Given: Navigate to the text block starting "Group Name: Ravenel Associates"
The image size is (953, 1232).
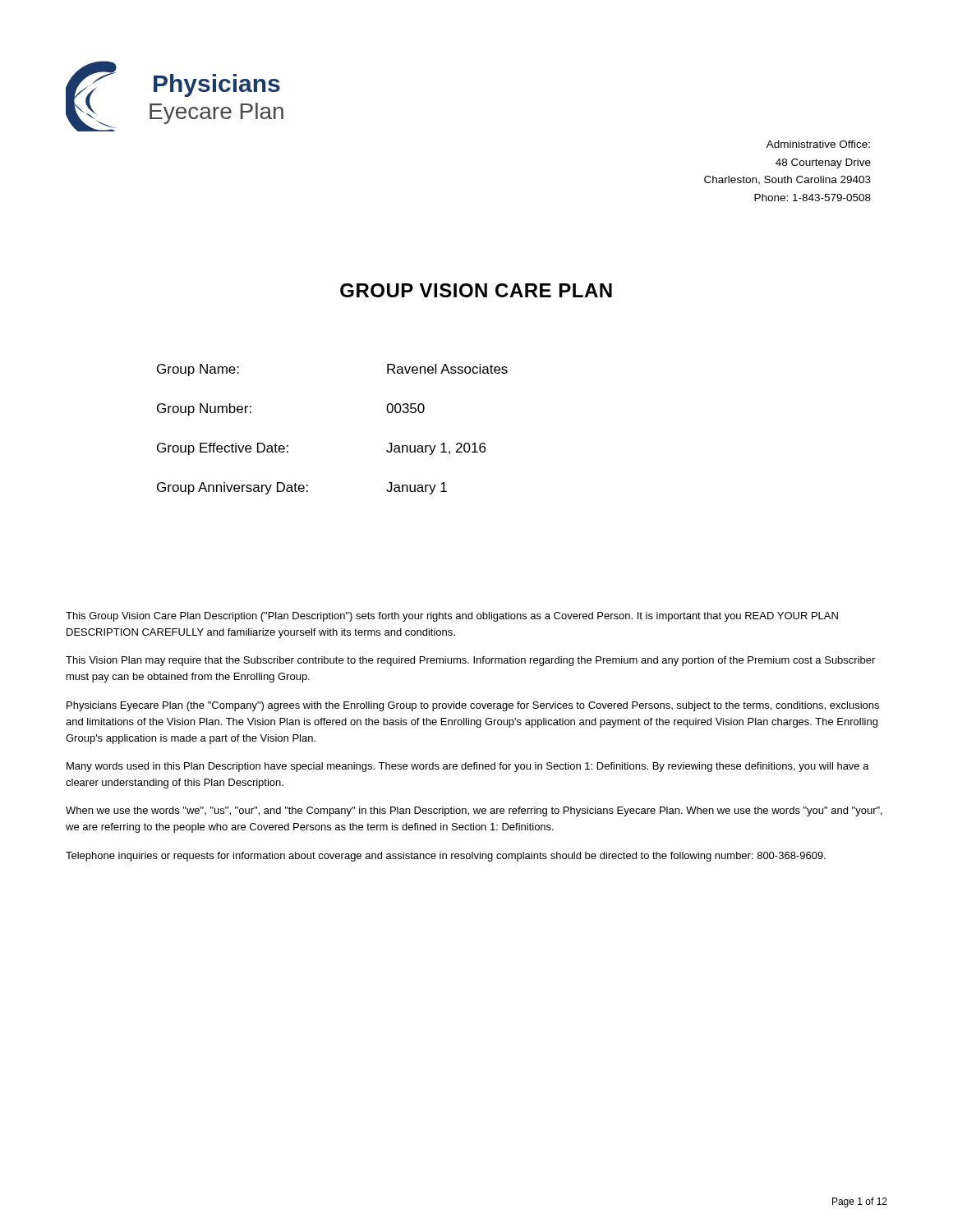Looking at the screenshot, I should 204,370.
